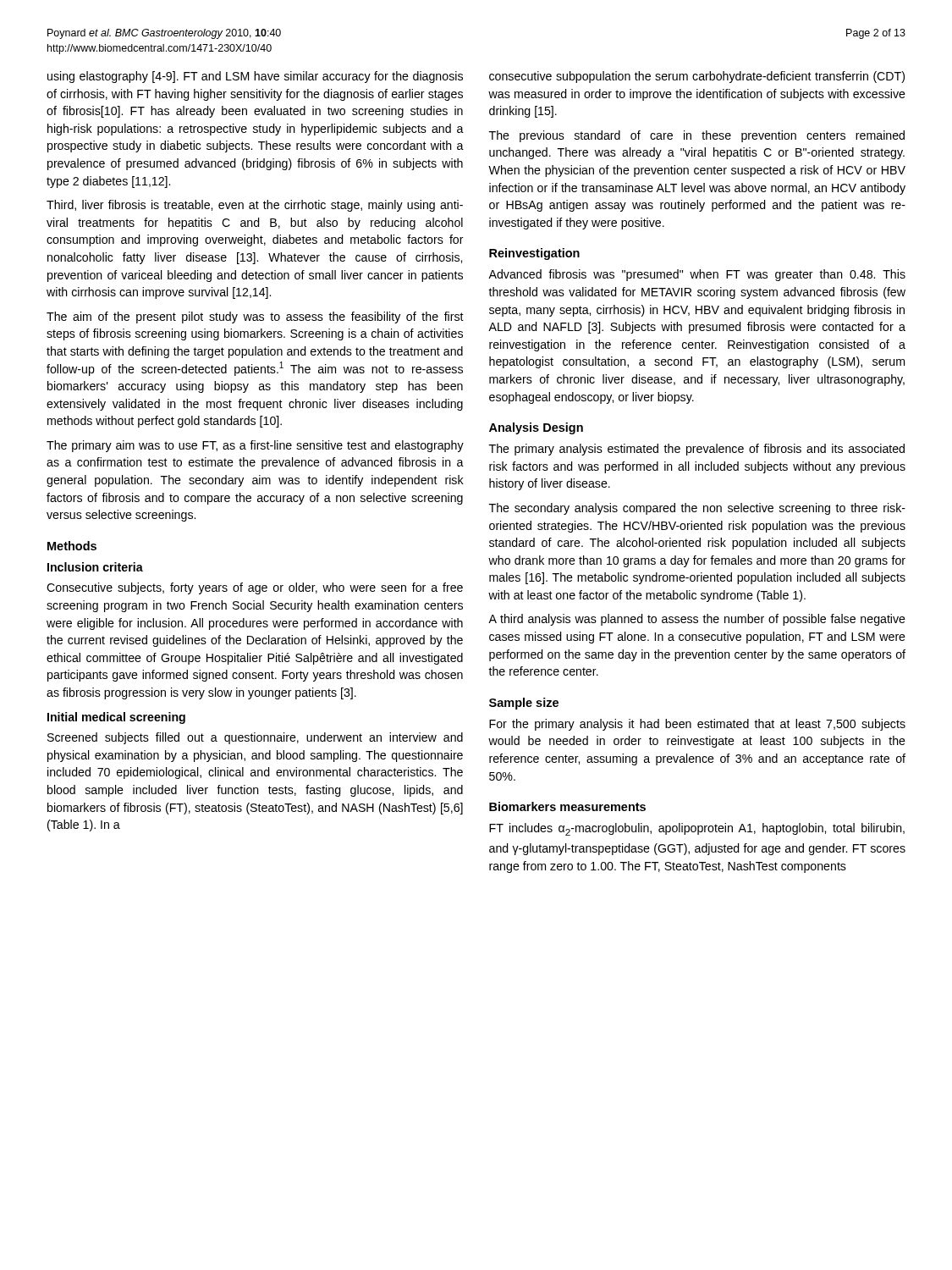
Task: Find the passage starting "Screened subjects filled out a questionnaire, underwent an"
Action: (255, 781)
